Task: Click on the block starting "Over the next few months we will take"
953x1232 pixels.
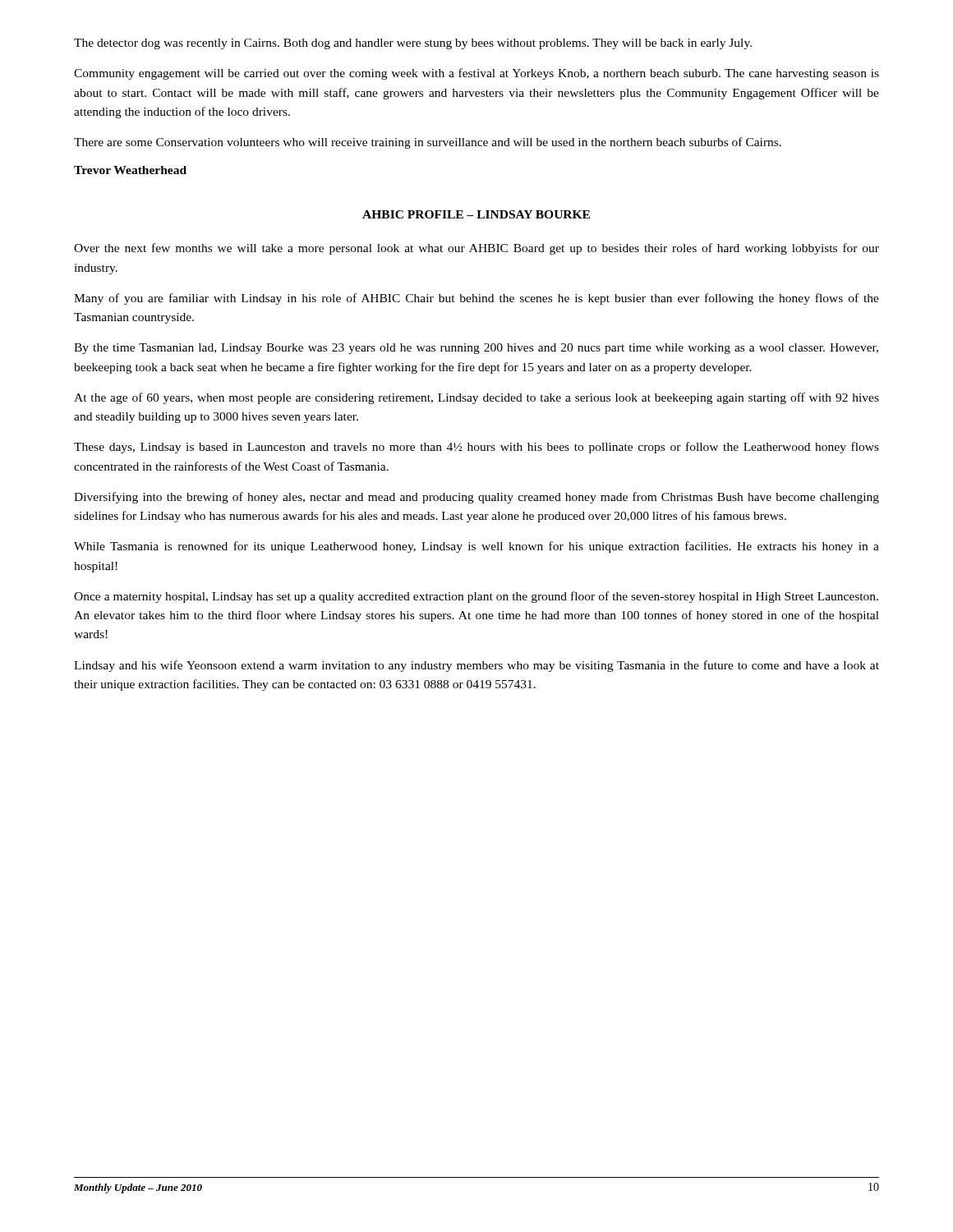Action: [476, 257]
